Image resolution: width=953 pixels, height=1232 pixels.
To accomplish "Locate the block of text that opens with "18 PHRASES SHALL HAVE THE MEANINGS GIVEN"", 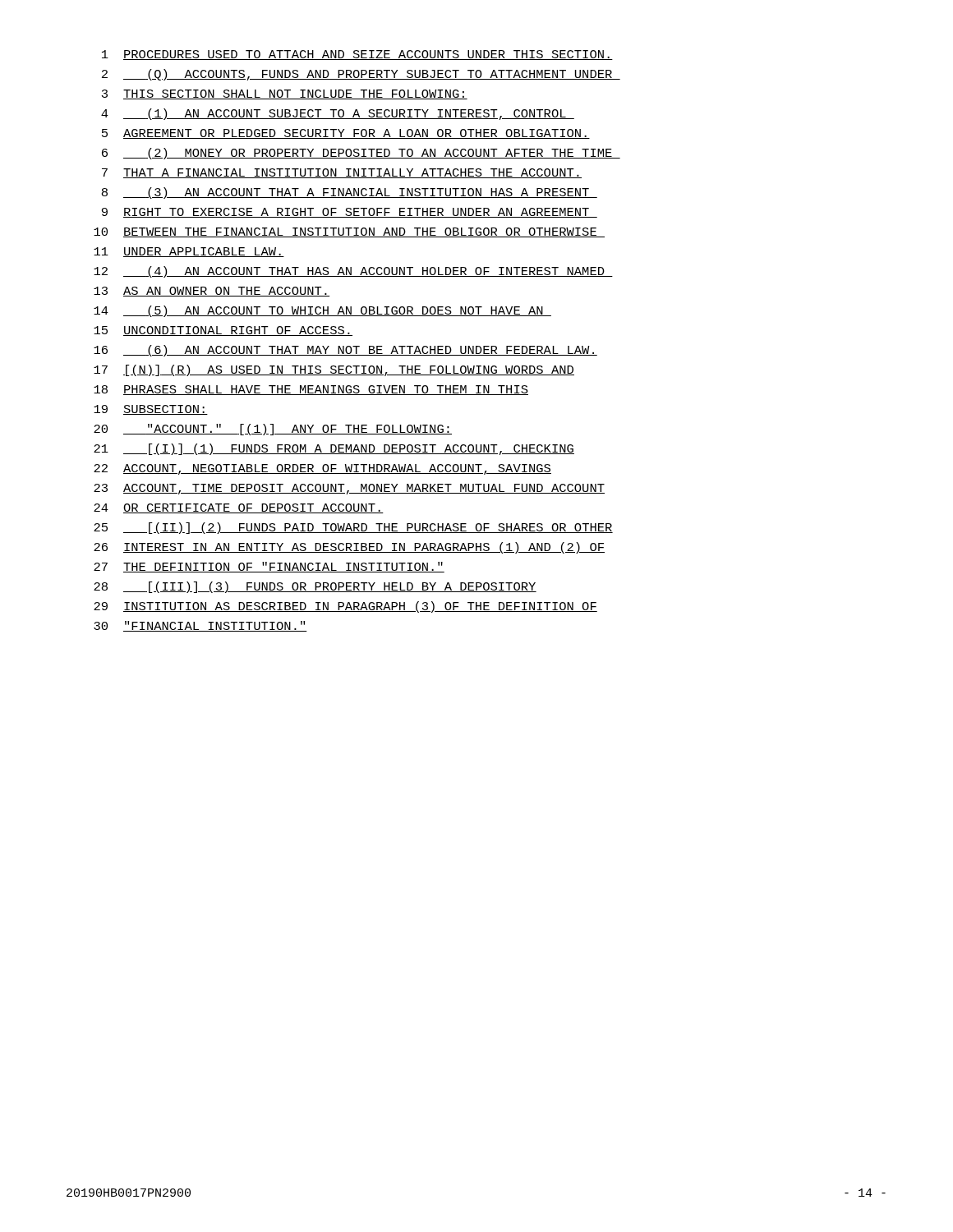I will coord(476,390).
